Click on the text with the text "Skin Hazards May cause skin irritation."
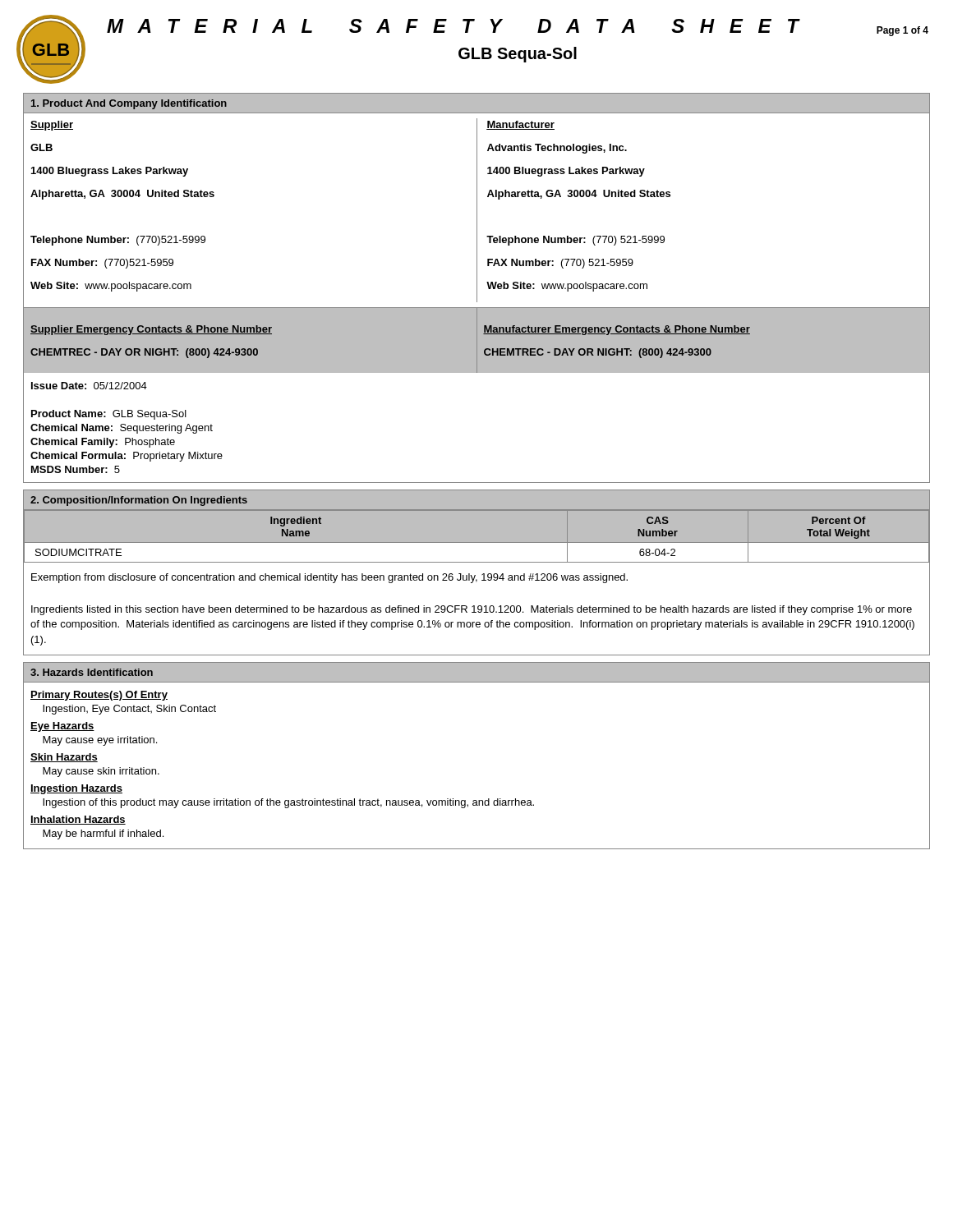The width and height of the screenshot is (953, 1232). pos(64,758)
